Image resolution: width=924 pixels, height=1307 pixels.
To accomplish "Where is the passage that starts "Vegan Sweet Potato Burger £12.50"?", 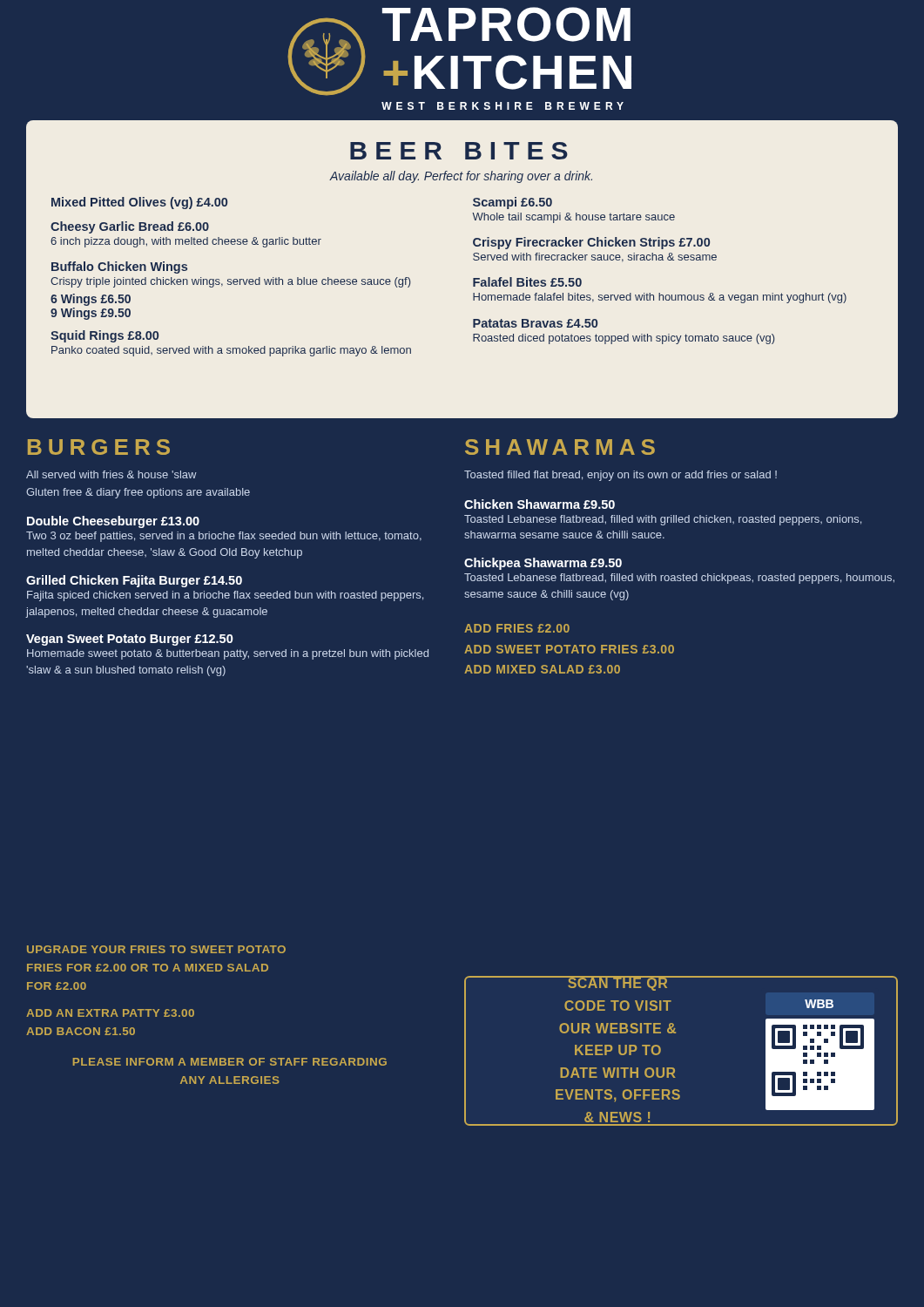I will tap(230, 655).
